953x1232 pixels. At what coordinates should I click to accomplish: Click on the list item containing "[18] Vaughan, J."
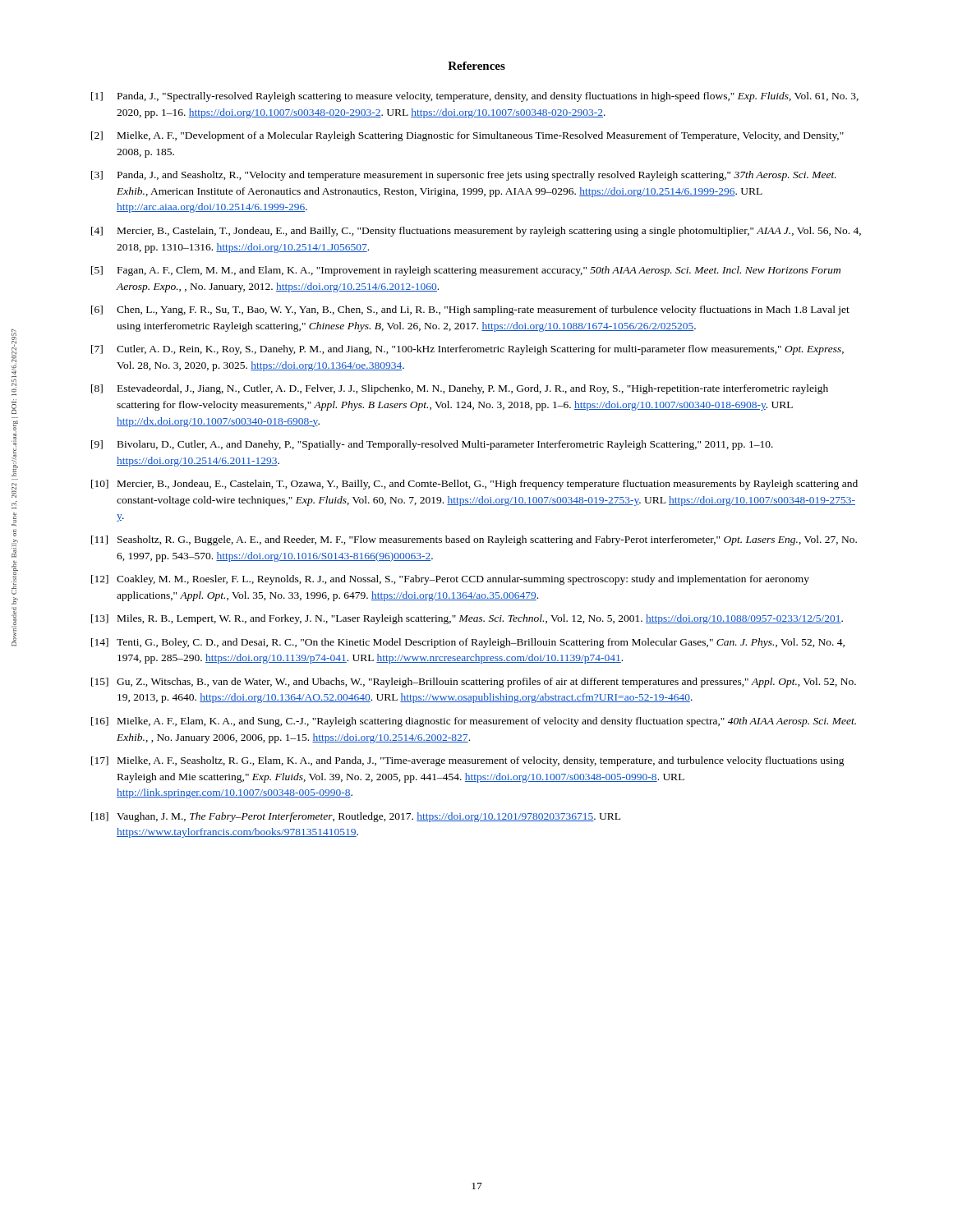tap(476, 824)
